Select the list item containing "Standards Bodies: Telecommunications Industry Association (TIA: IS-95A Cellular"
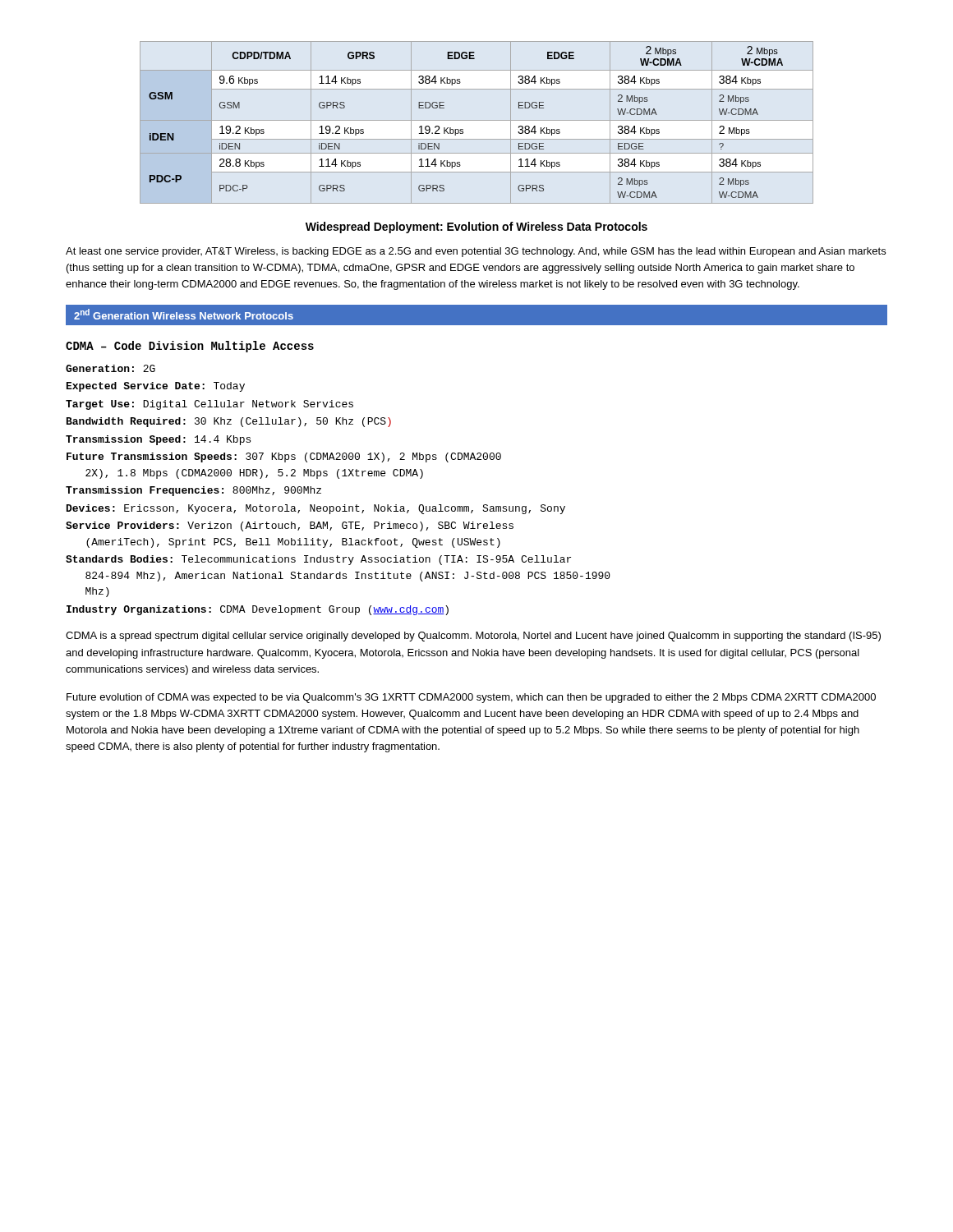Viewport: 953px width, 1232px height. [338, 576]
